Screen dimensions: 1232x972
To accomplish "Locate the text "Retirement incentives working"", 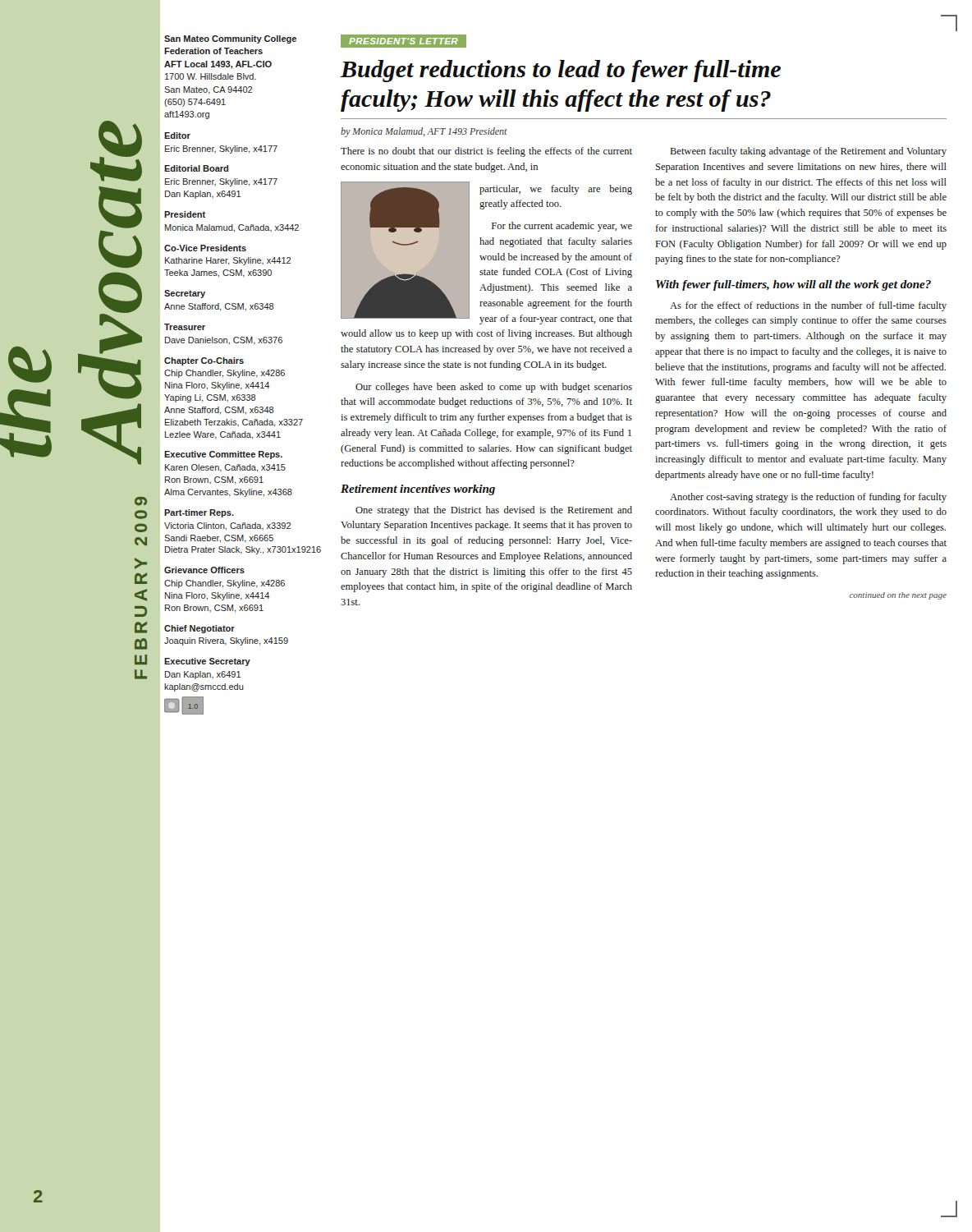I will [x=418, y=489].
